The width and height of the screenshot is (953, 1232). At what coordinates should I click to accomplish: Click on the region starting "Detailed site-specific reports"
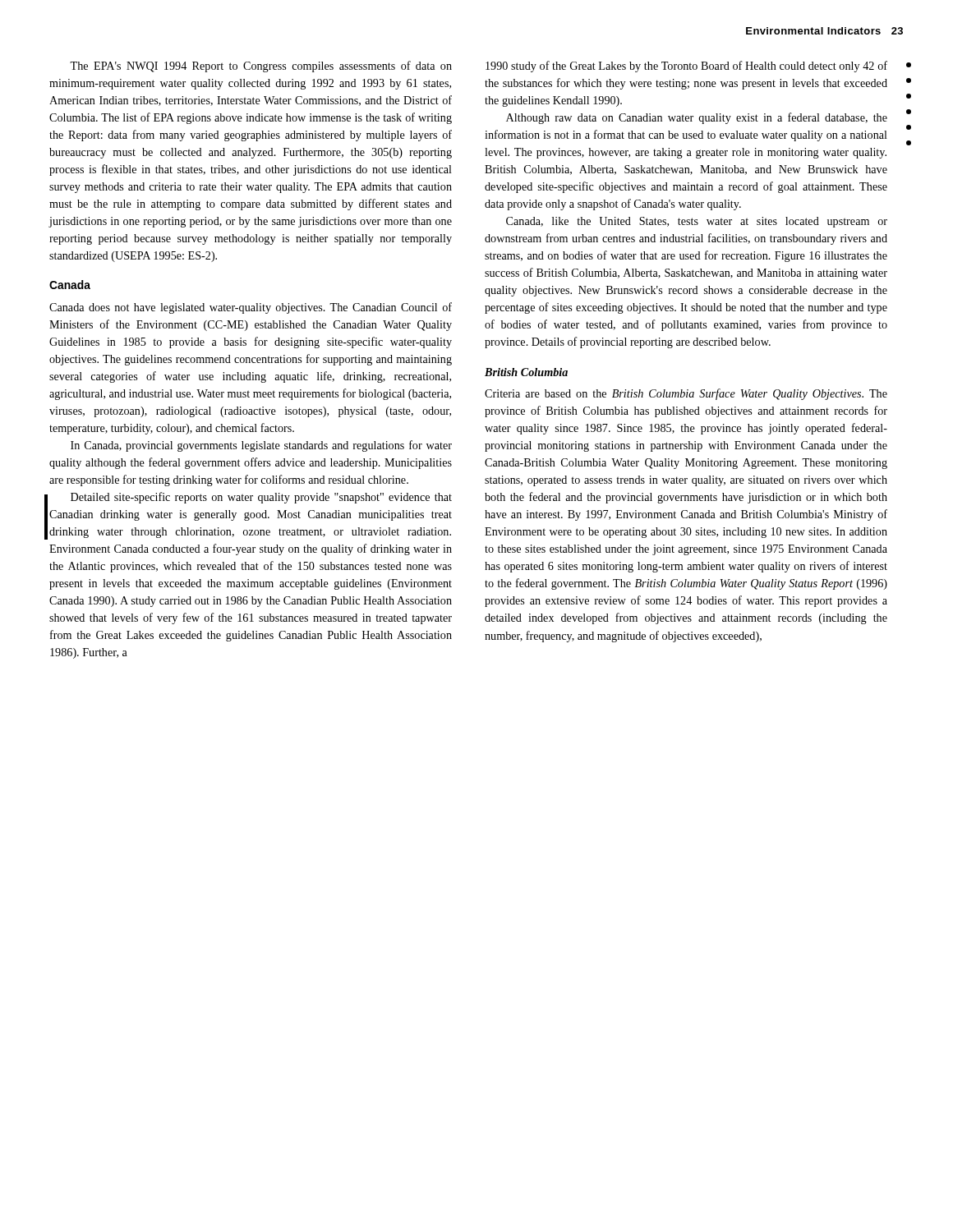pos(251,575)
